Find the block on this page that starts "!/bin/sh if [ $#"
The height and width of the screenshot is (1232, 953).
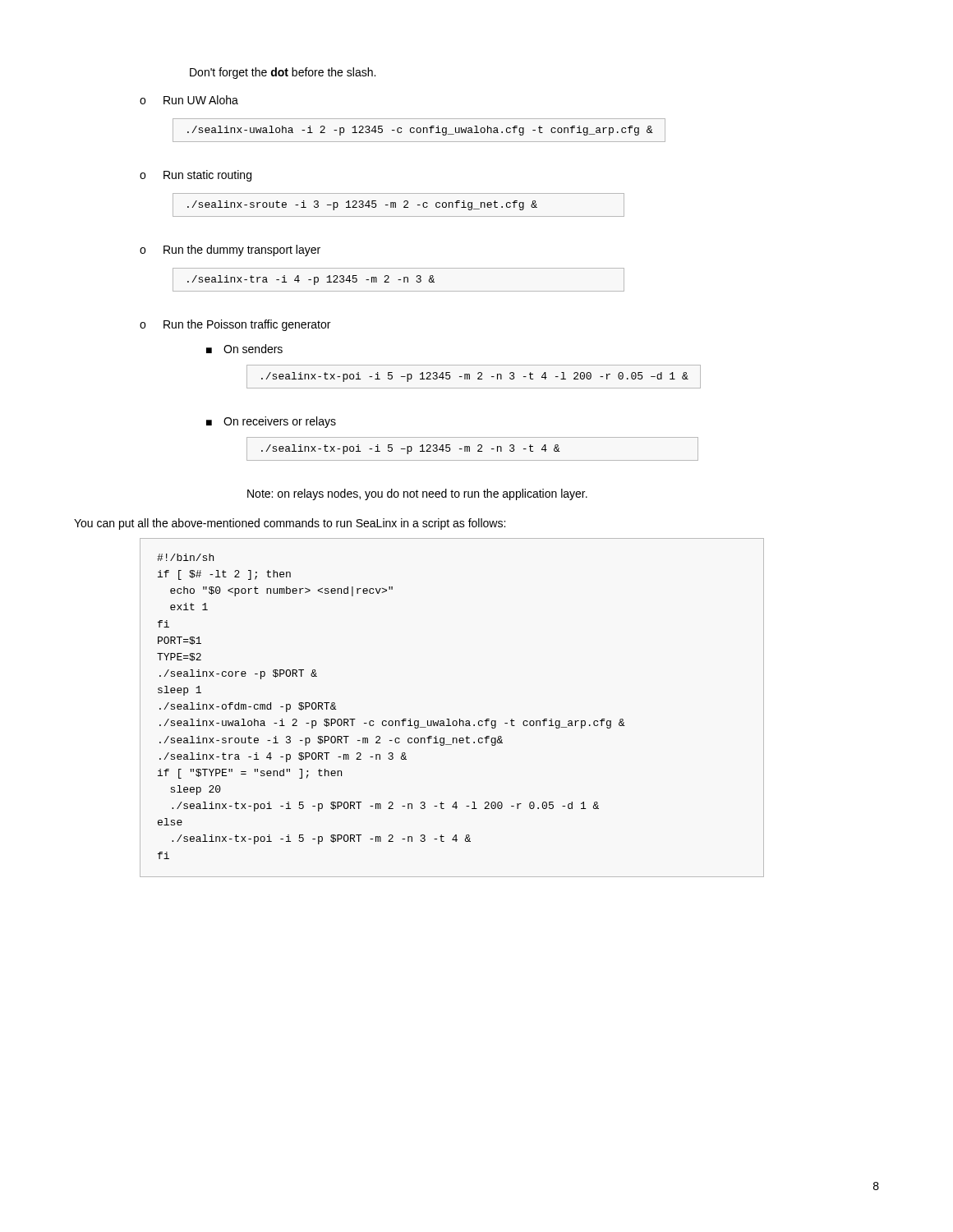point(452,707)
